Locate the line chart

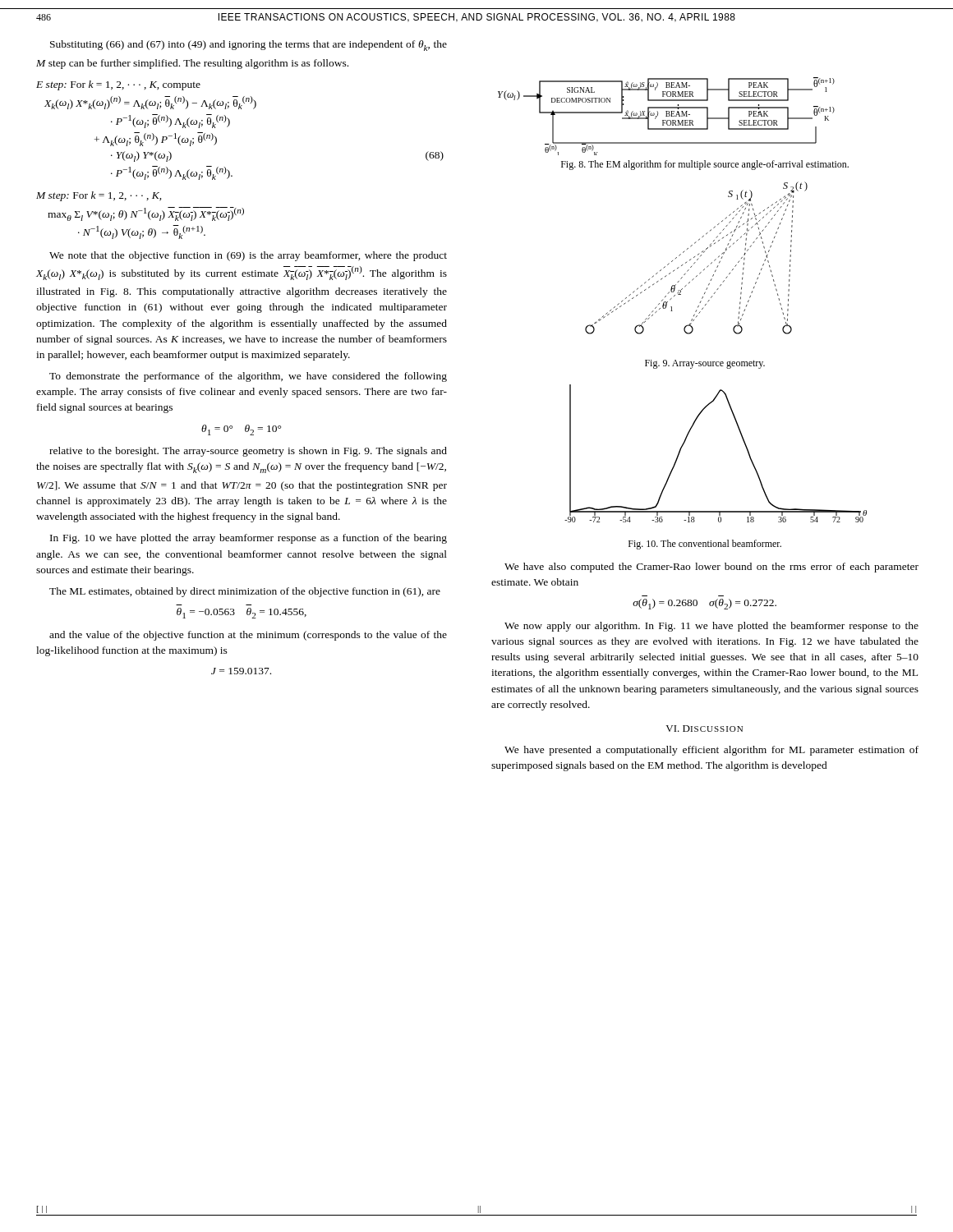tap(705, 456)
